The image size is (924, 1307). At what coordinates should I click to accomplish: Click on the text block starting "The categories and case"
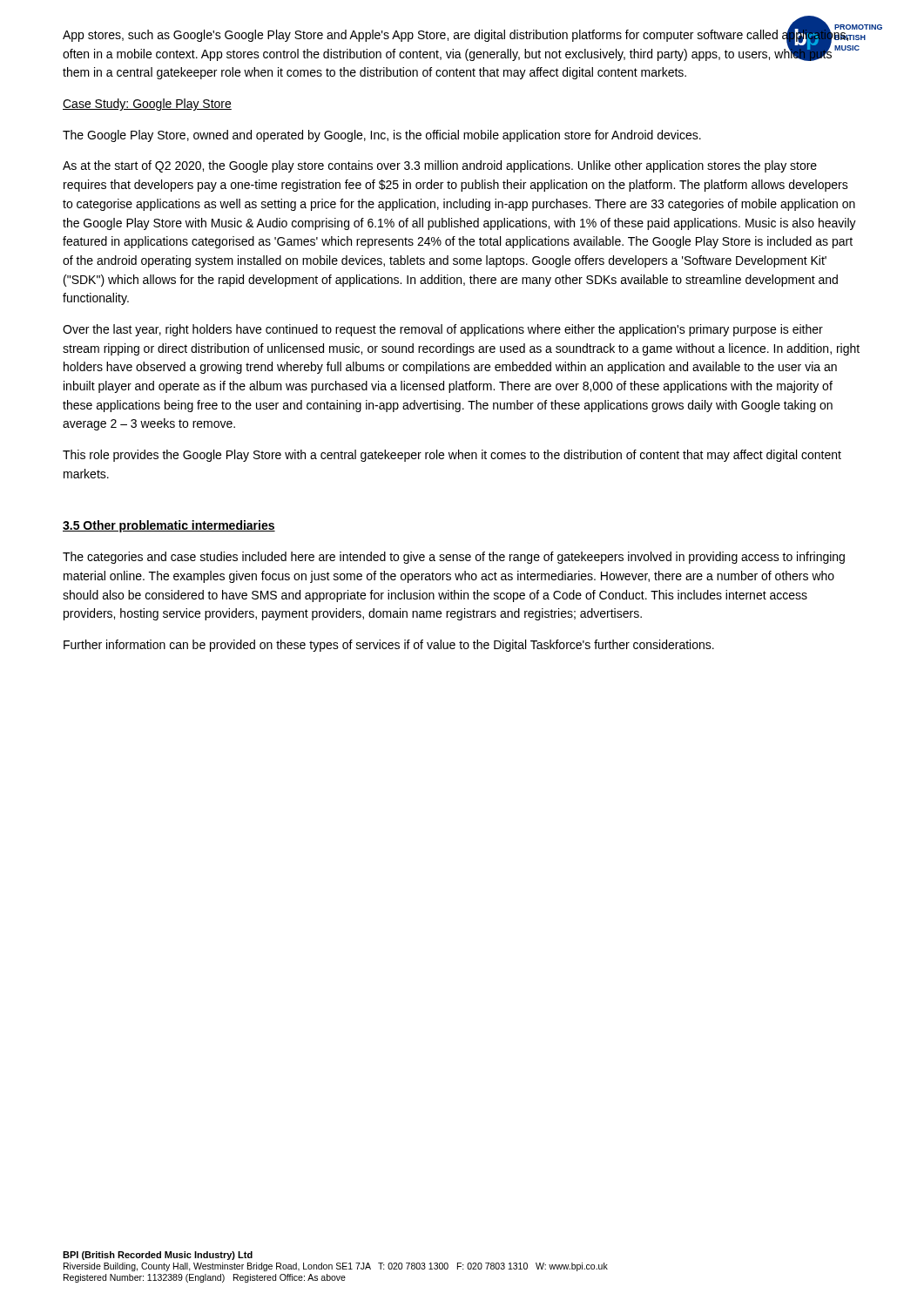point(462,586)
